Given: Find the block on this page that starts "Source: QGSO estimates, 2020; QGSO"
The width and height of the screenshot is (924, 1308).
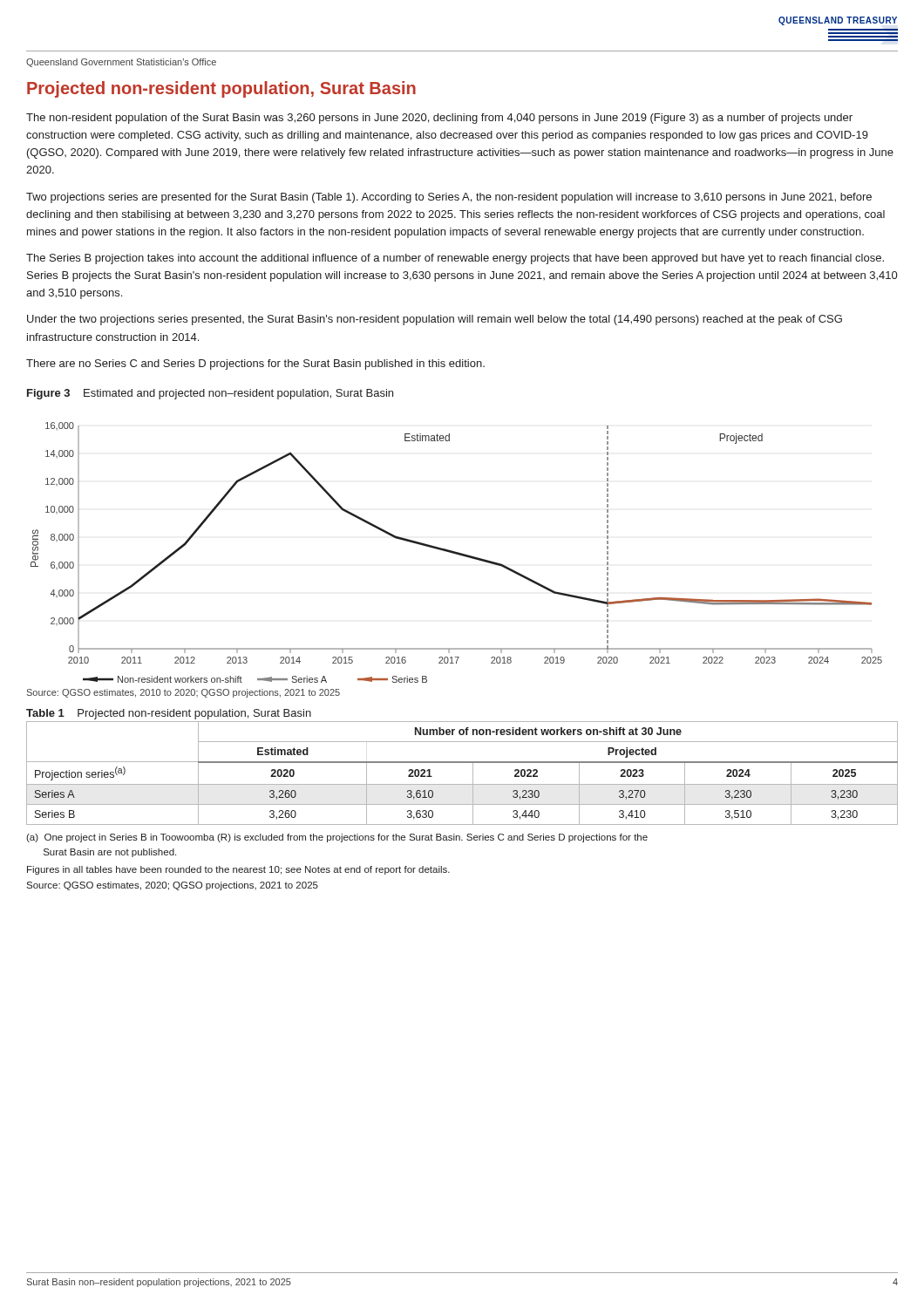Looking at the screenshot, I should (172, 885).
